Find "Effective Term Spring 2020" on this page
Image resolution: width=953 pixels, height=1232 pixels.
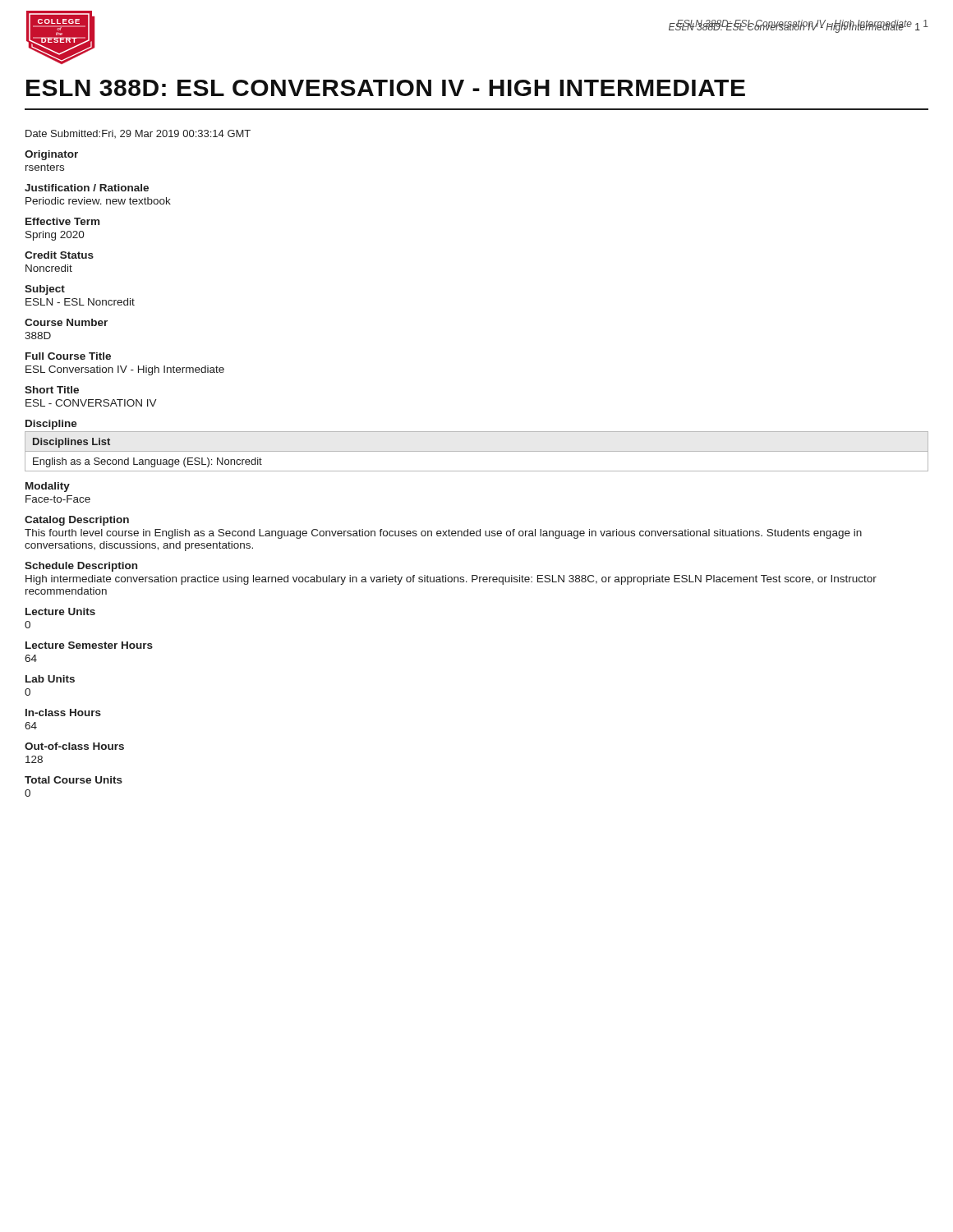click(62, 221)
